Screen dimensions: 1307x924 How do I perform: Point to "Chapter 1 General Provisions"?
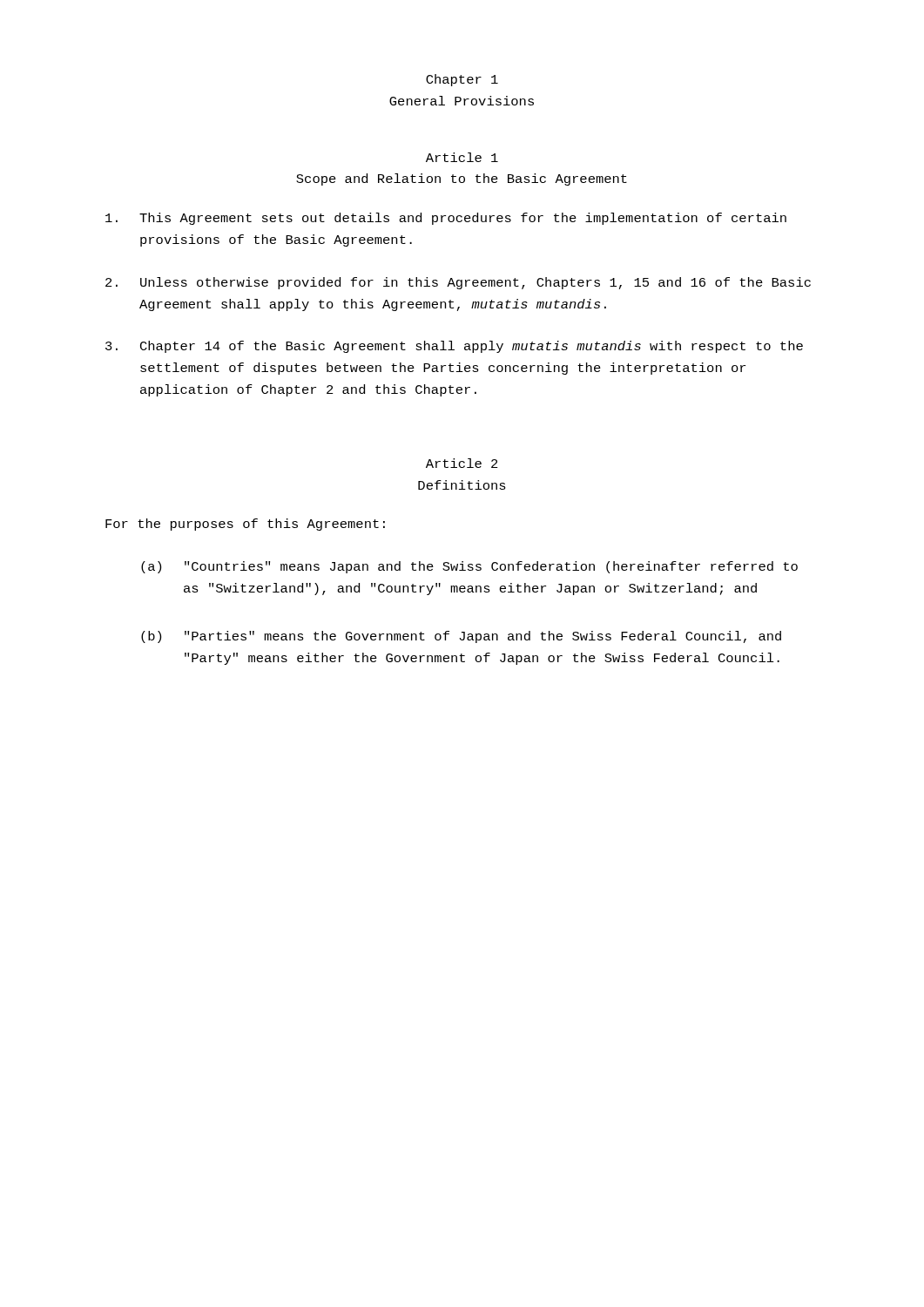462,91
